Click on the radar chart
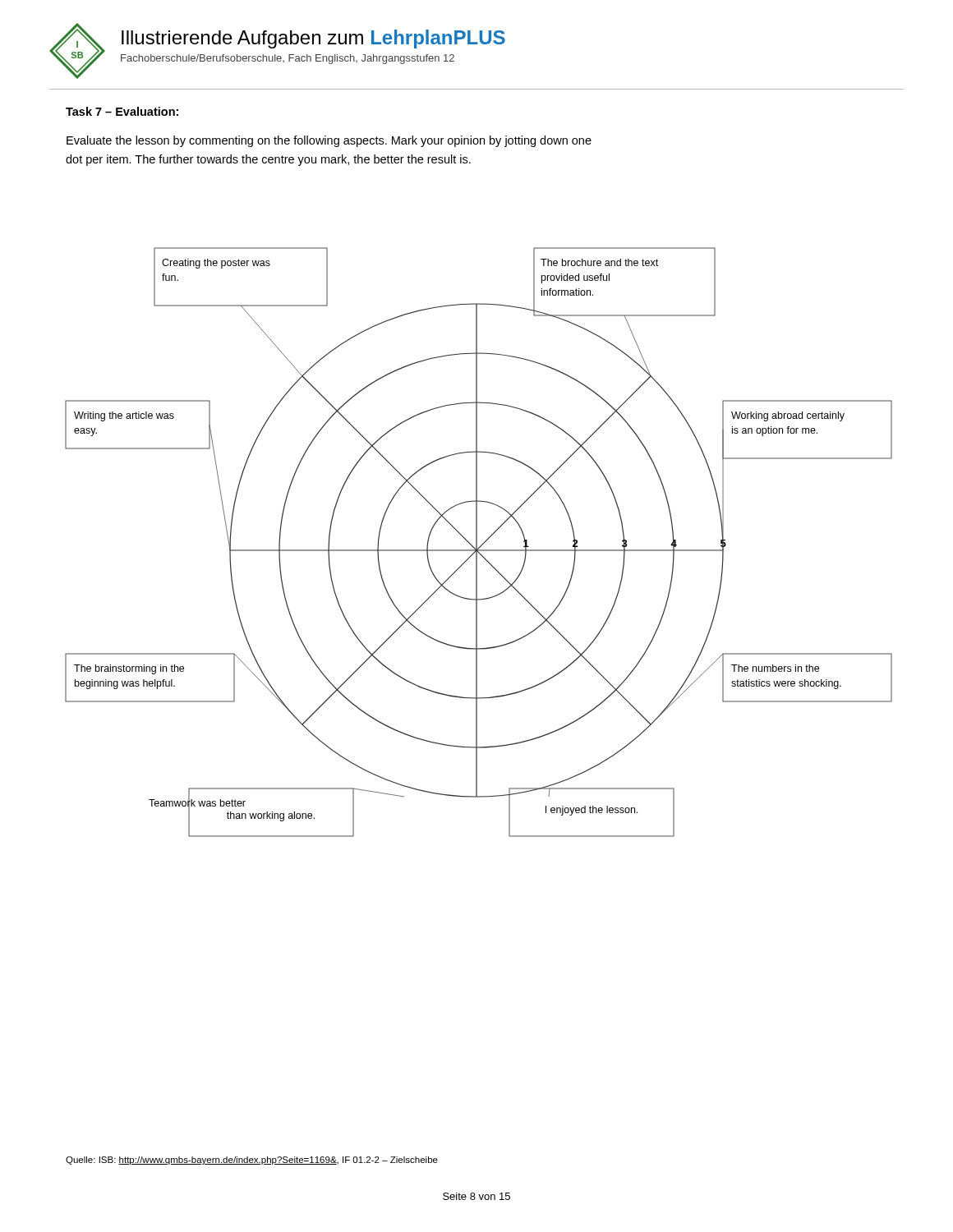 pyautogui.click(x=476, y=554)
